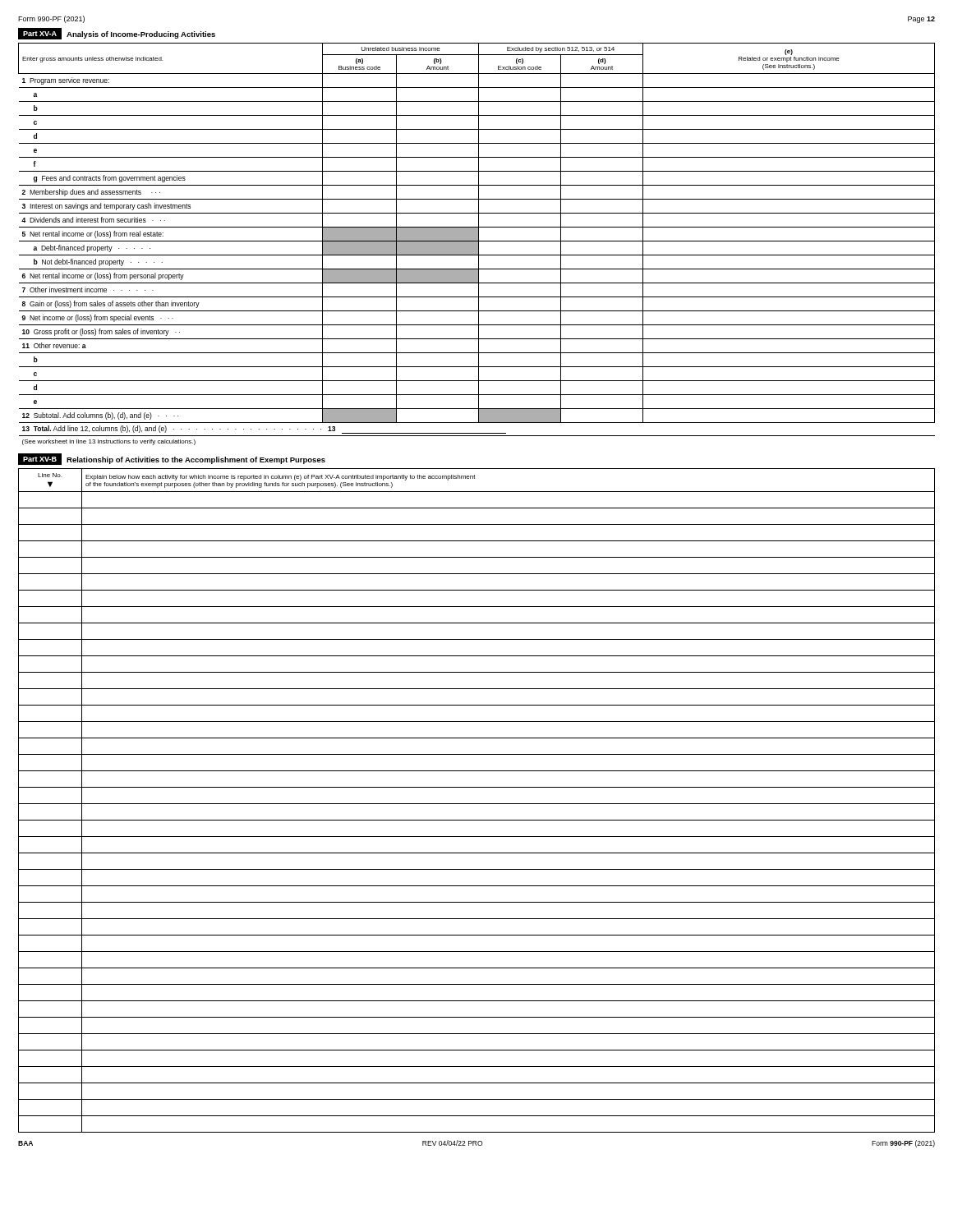953x1232 pixels.
Task: Locate the section header that opens with "Part XV-B Relationship of Activities to the Accomplishment"
Action: (x=172, y=459)
